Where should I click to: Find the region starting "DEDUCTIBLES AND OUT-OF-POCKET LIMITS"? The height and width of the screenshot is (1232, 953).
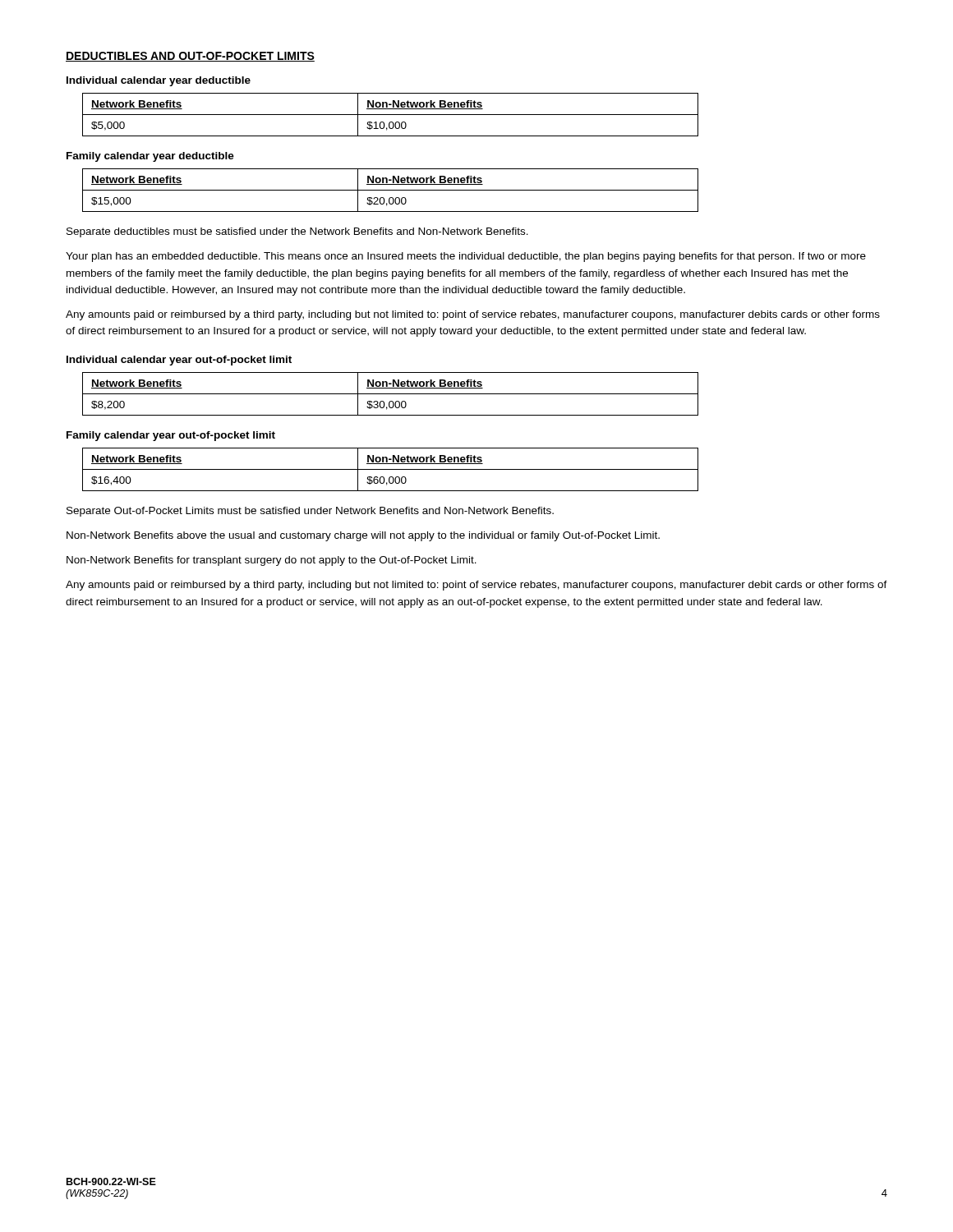(x=190, y=56)
